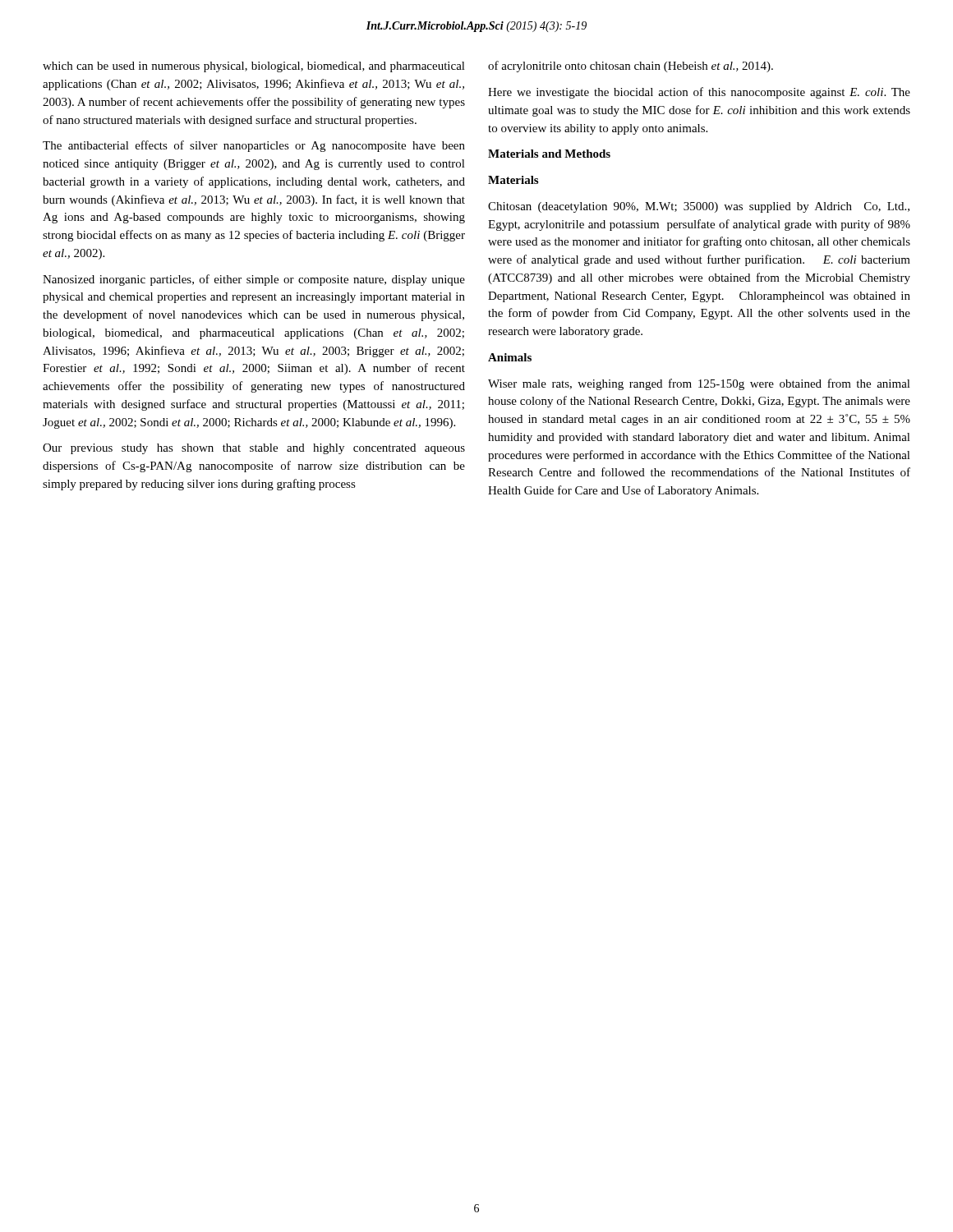Select the text starting "Our previous study"
This screenshot has height=1232, width=953.
(254, 466)
